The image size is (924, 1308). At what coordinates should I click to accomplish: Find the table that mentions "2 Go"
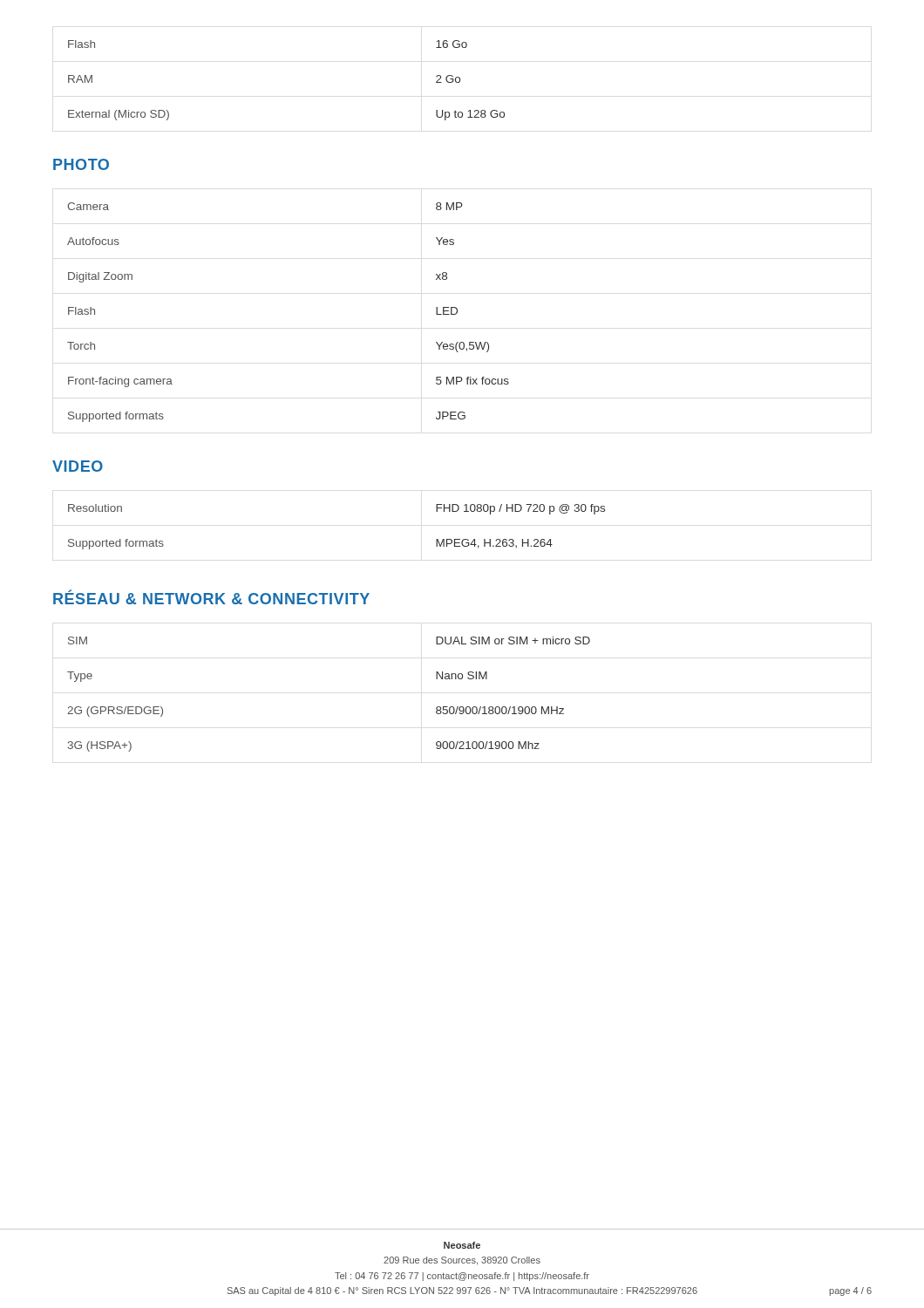tap(462, 79)
